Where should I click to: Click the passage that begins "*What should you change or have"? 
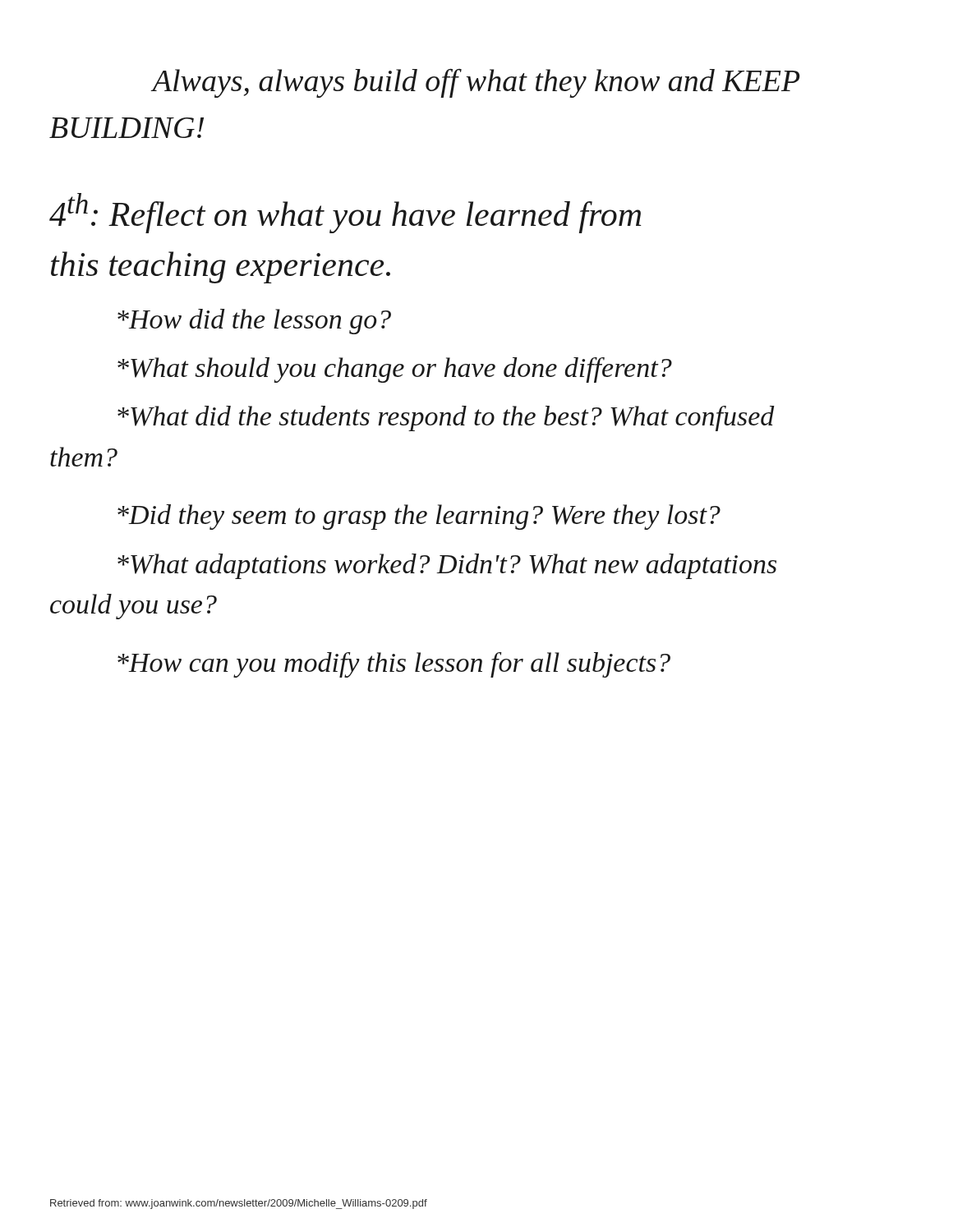click(x=509, y=368)
